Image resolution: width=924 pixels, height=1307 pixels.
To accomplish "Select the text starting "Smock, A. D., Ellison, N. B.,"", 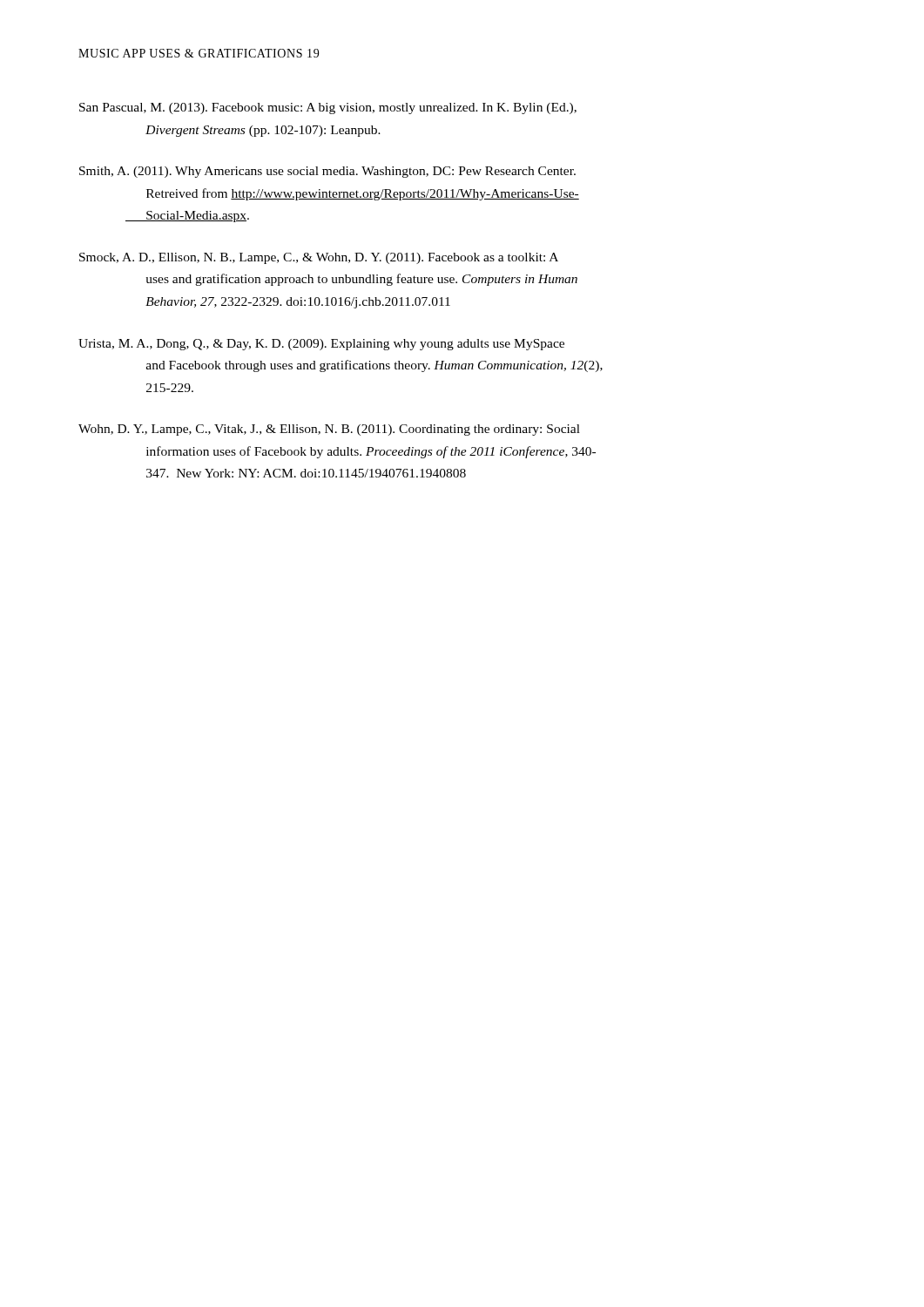I will (x=328, y=279).
